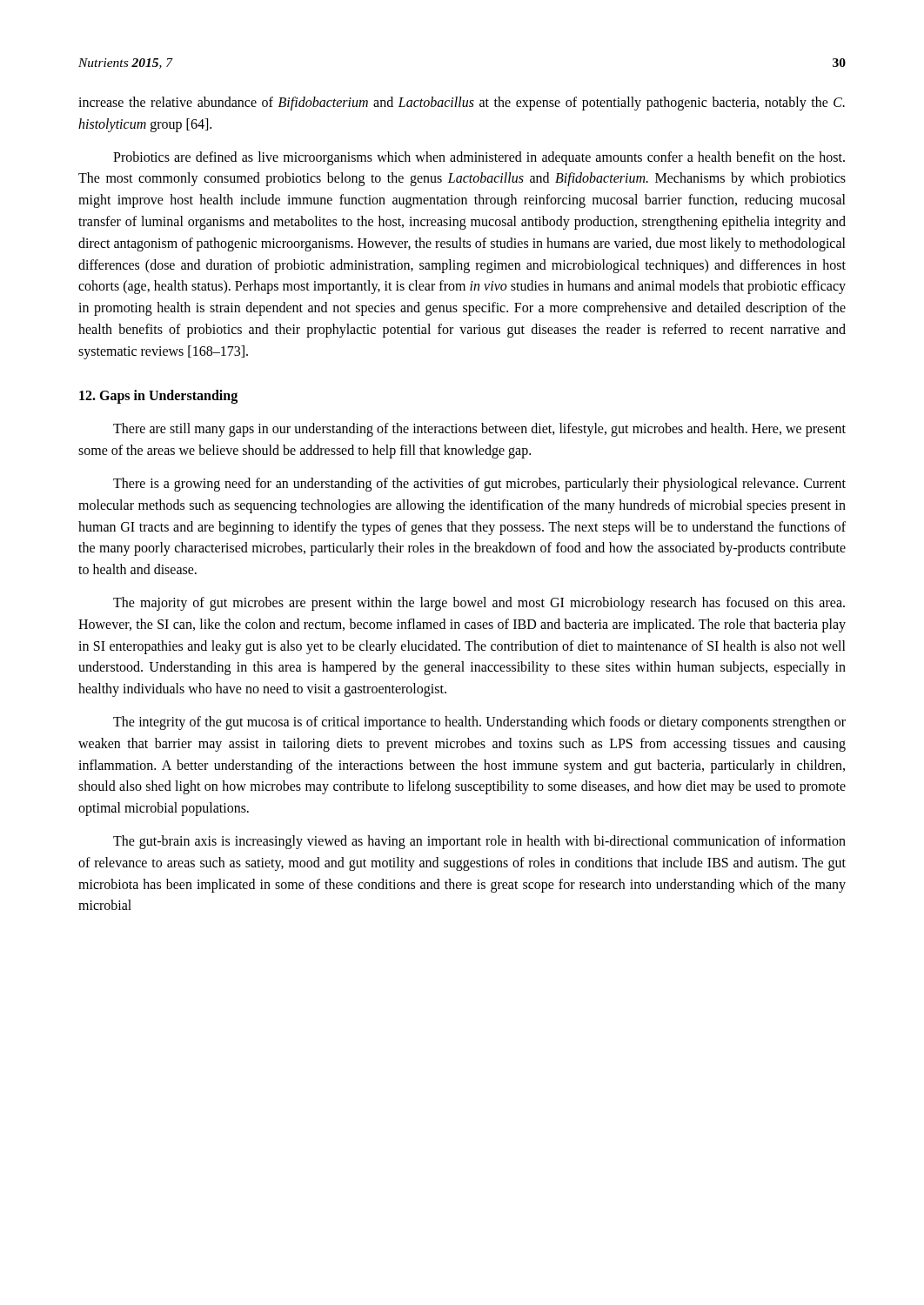This screenshot has width=924, height=1305.
Task: Point to the text starting "Probiotics are defined as live"
Action: [462, 255]
